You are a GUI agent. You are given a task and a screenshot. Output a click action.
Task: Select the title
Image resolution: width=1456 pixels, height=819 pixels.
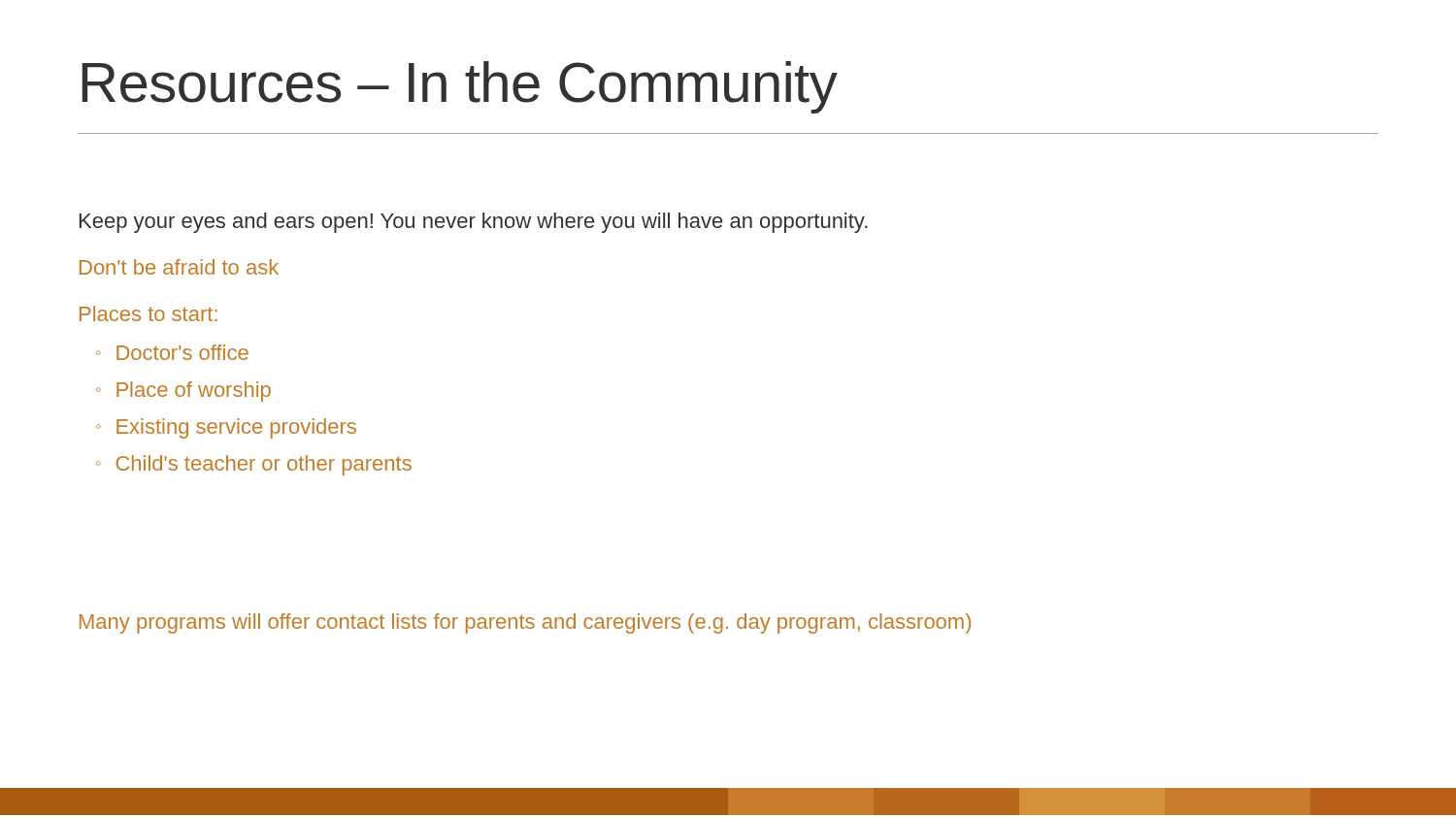tap(728, 83)
